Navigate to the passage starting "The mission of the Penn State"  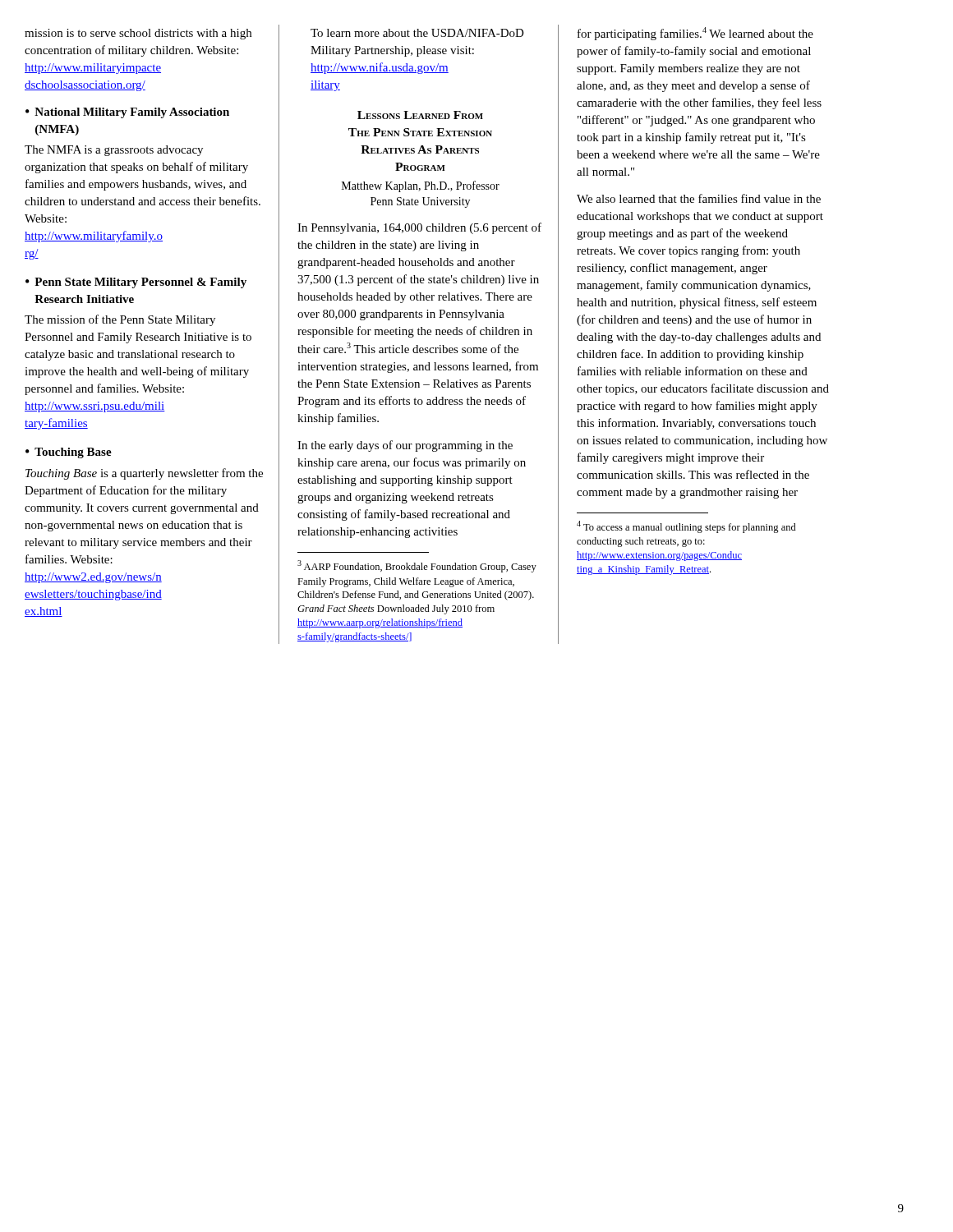tap(138, 371)
